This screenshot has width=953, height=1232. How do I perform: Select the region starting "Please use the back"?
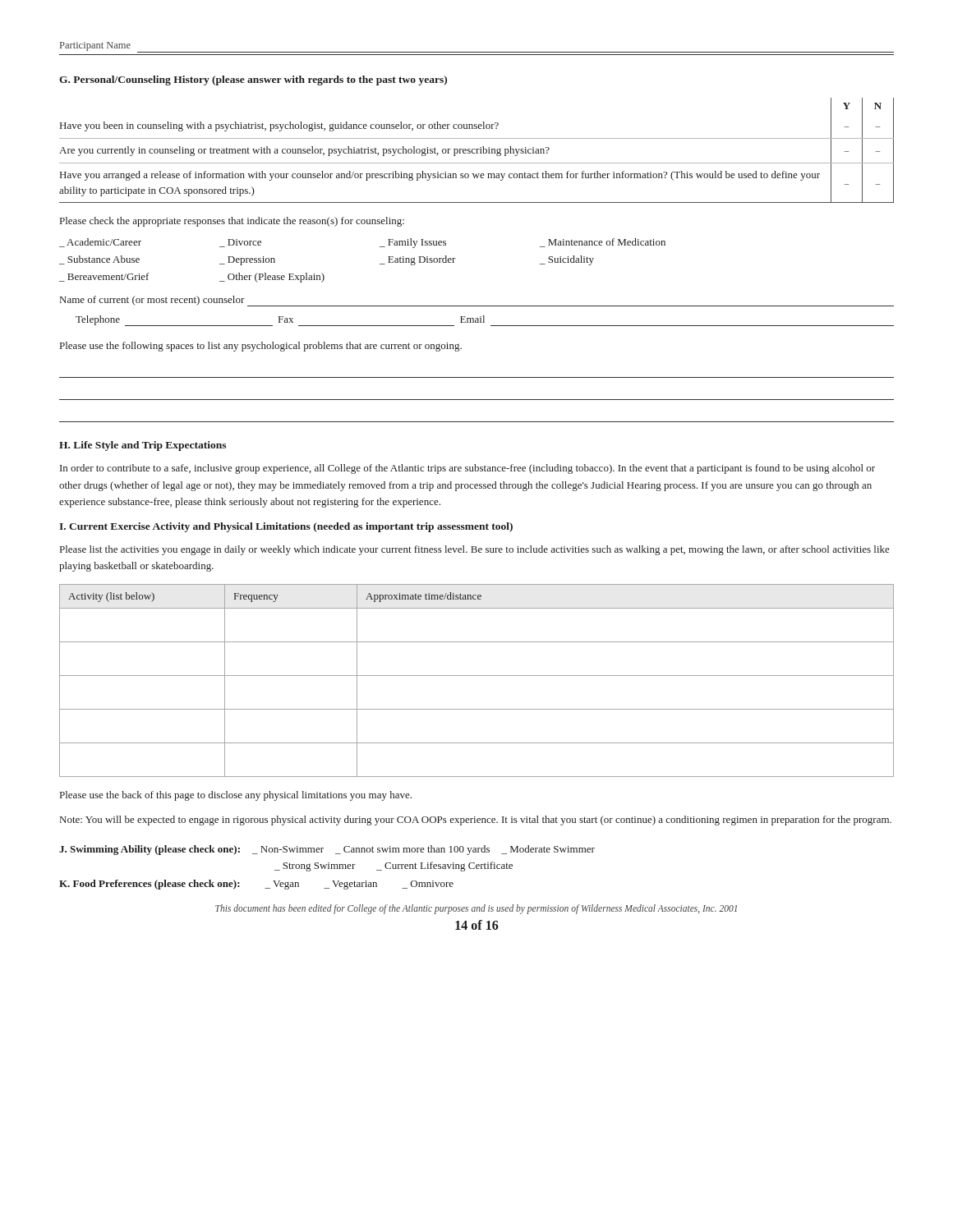click(x=236, y=795)
